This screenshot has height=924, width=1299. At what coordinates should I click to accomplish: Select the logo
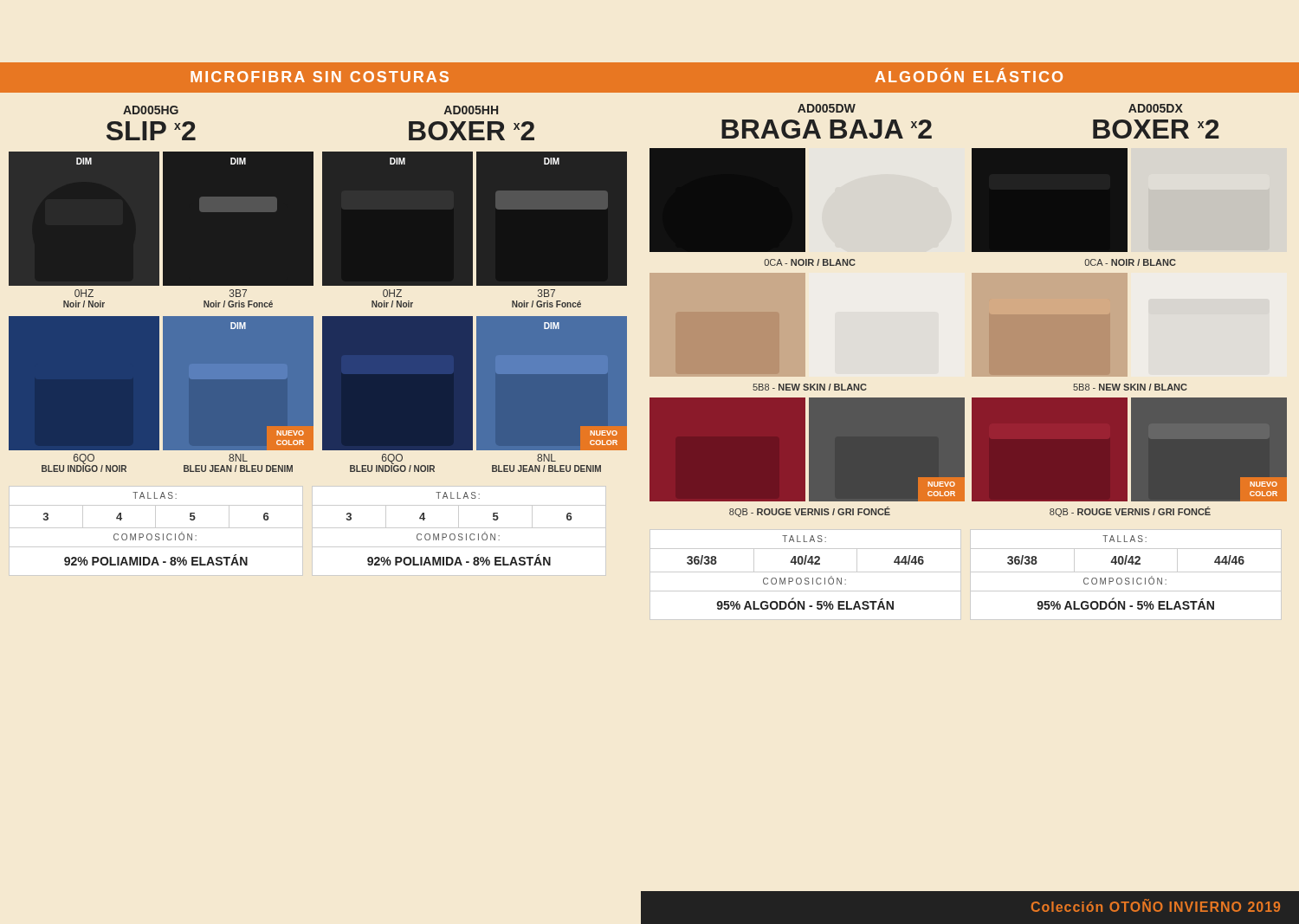tap(72, 35)
